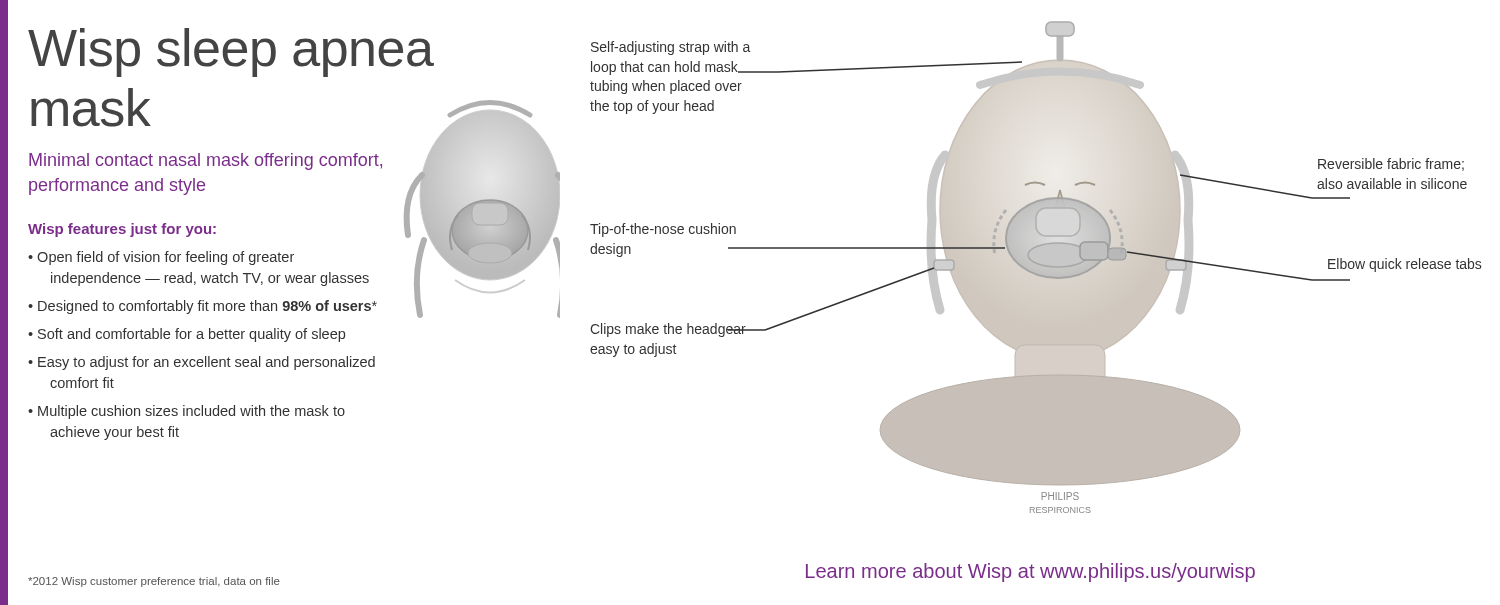Click on the block starting "Wisp features just for you:"

click(123, 228)
